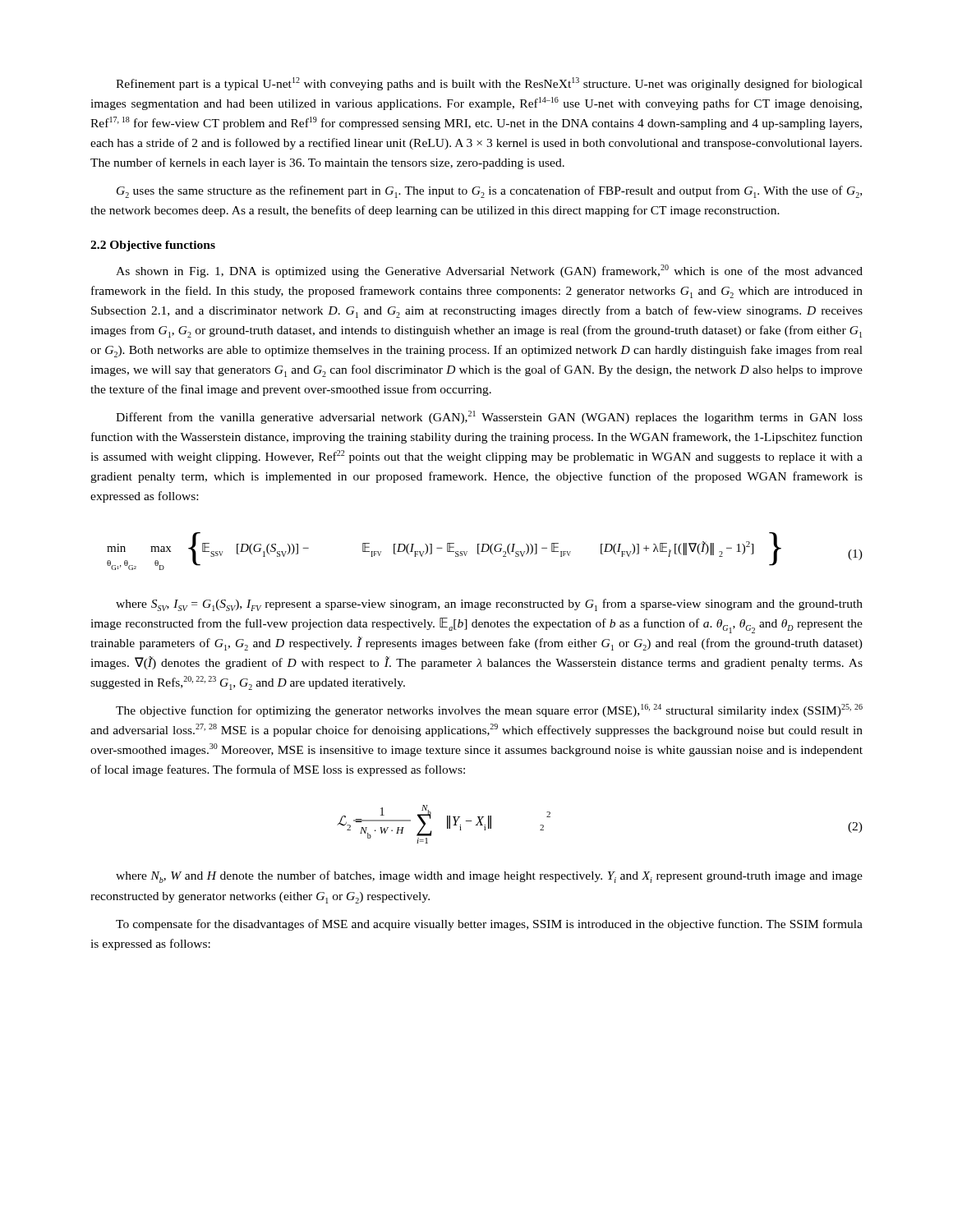
Task: Locate the text block that says "G2 uses the same"
Action: click(476, 200)
